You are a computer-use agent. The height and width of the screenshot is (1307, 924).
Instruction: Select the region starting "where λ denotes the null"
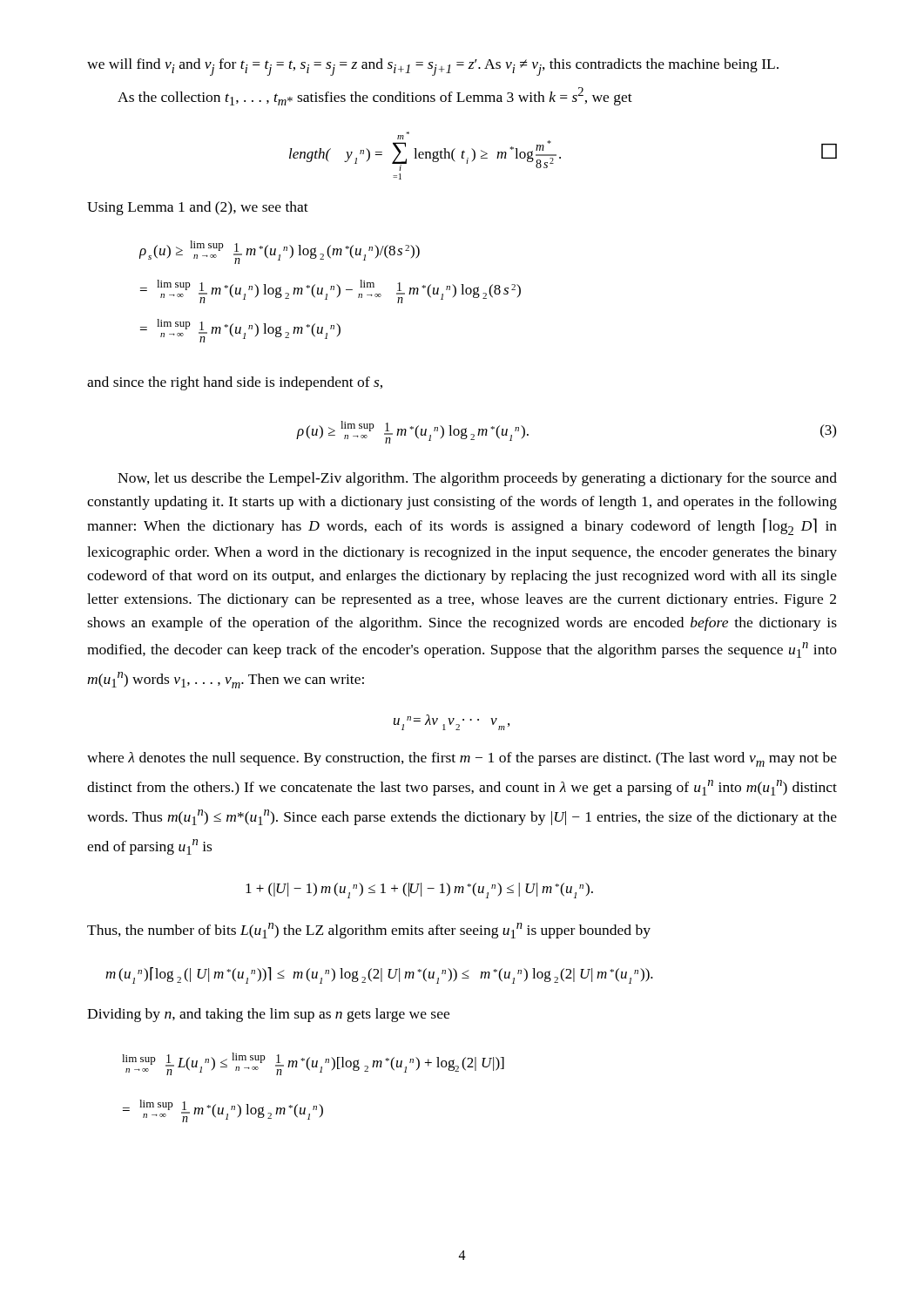462,803
